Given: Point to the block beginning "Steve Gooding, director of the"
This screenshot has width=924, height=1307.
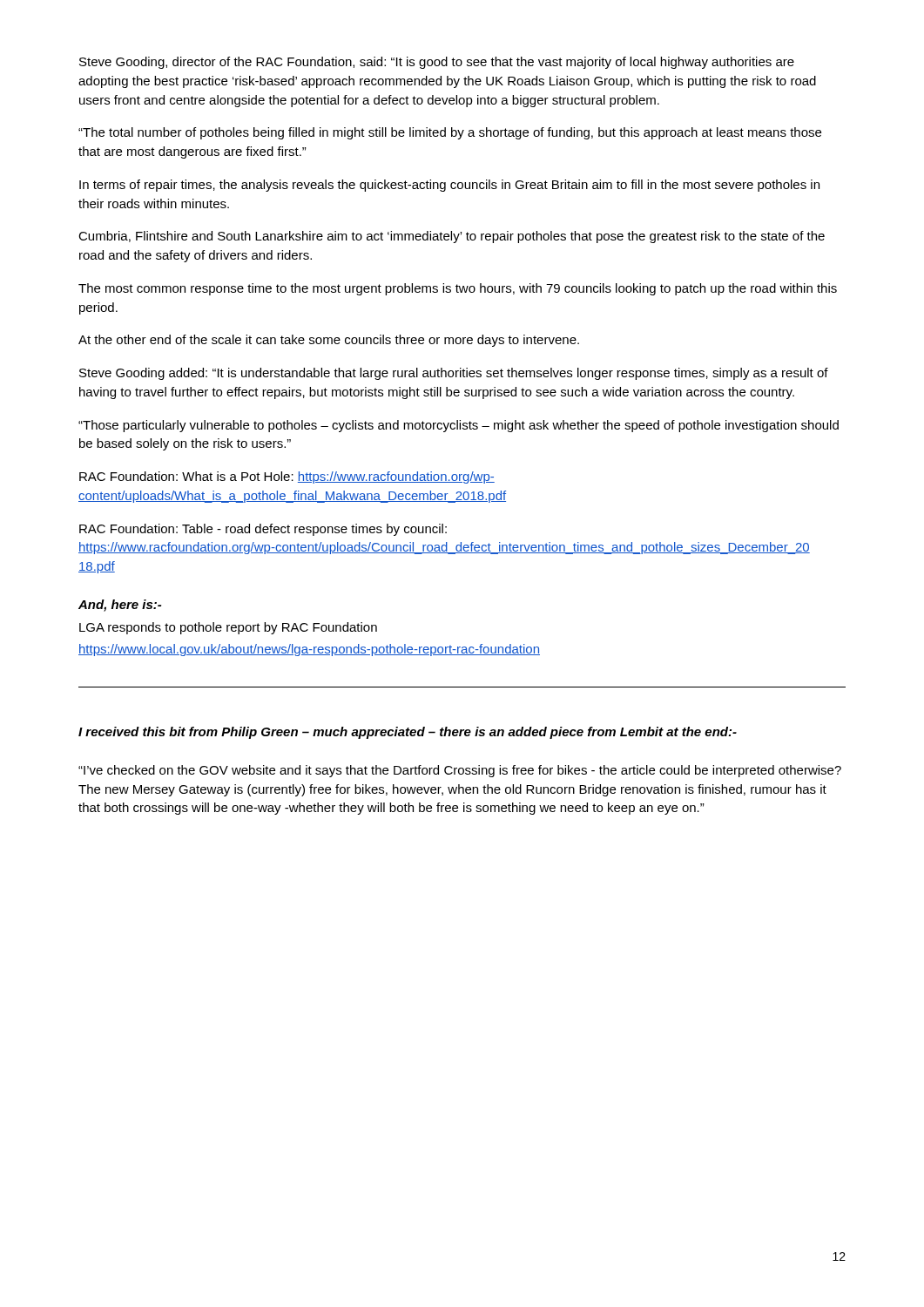Looking at the screenshot, I should (447, 80).
